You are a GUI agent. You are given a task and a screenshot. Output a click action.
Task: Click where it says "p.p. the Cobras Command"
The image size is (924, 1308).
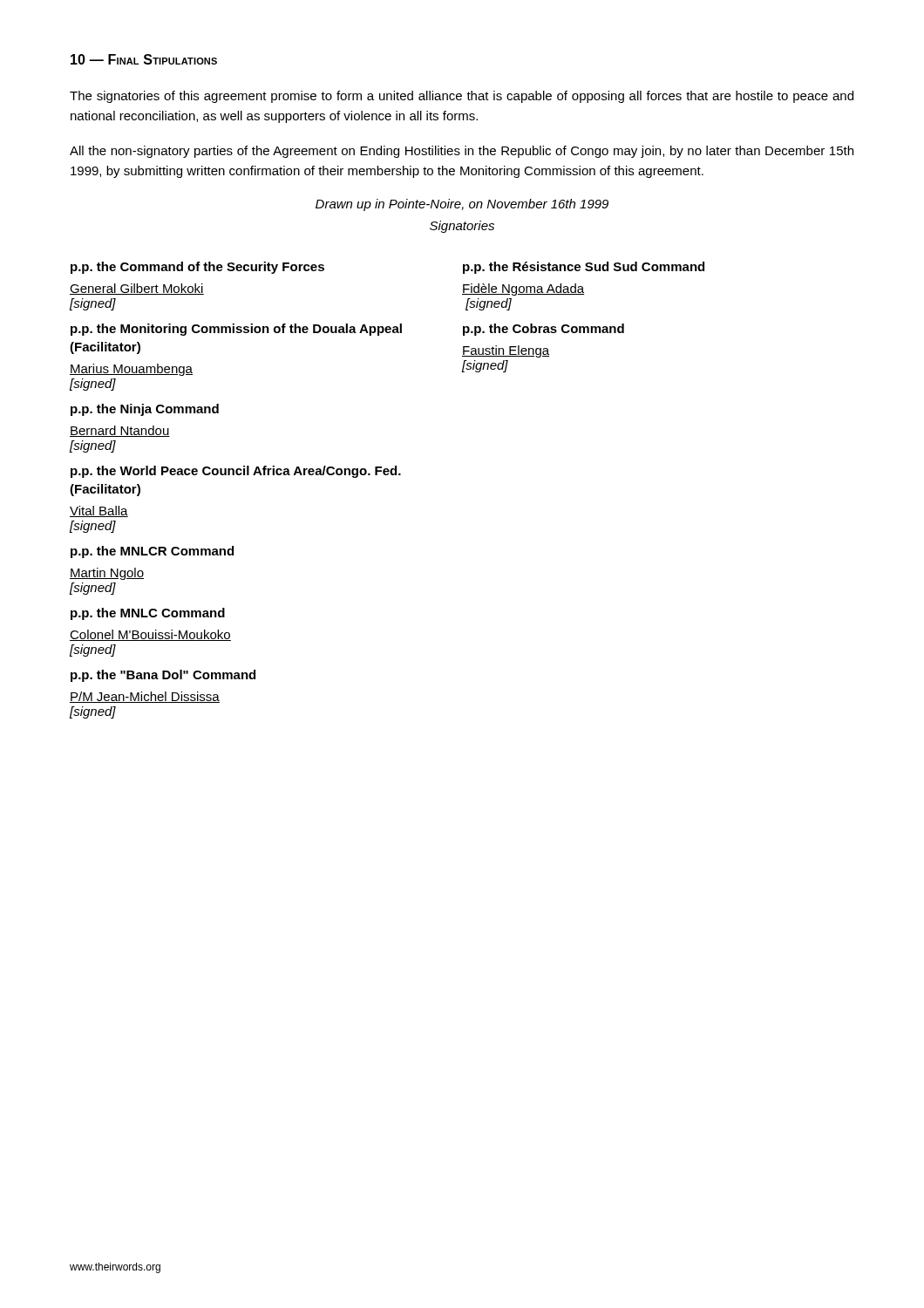544,330
